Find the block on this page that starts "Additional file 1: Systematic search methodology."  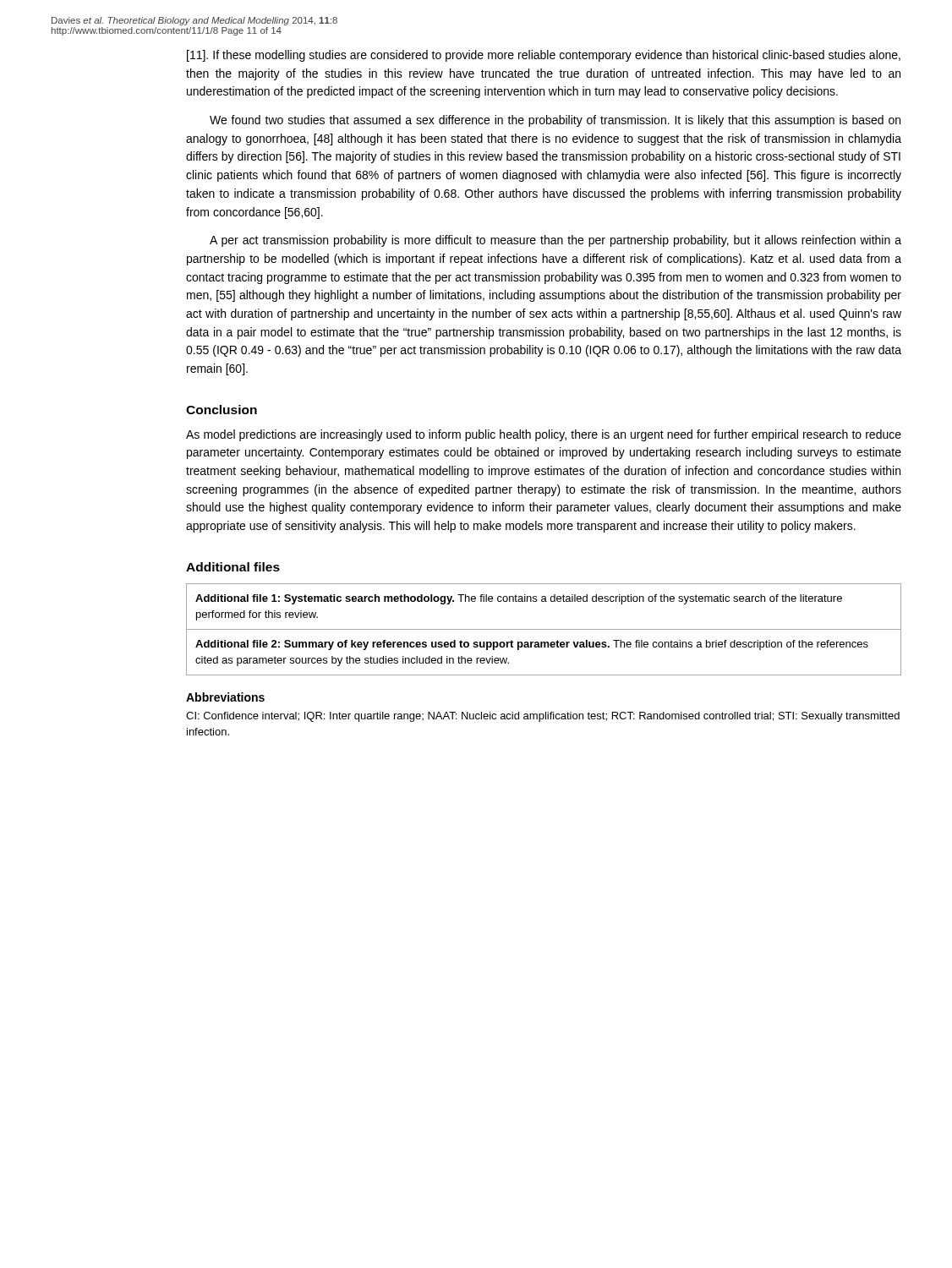544,629
